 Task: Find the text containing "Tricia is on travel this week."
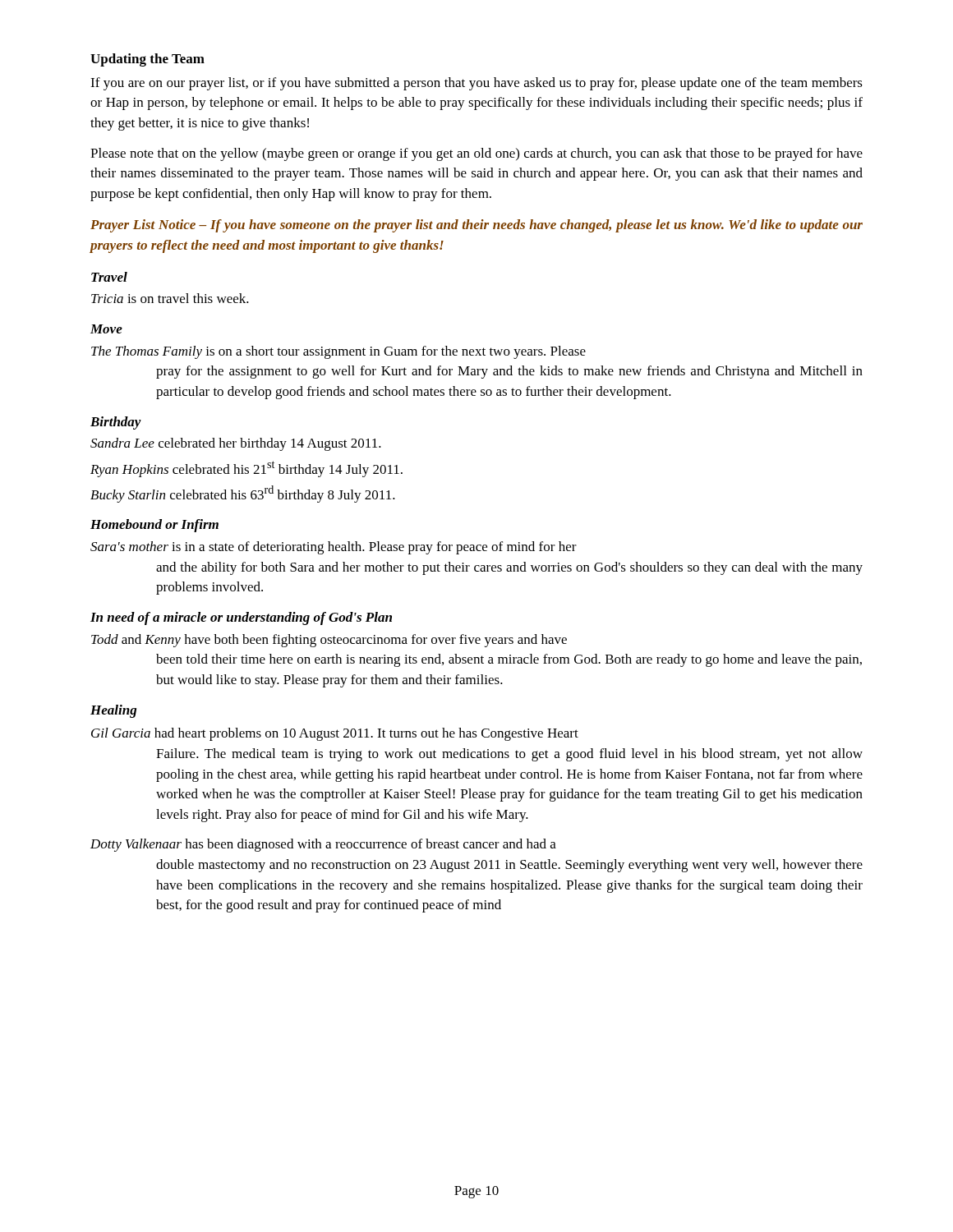click(170, 298)
